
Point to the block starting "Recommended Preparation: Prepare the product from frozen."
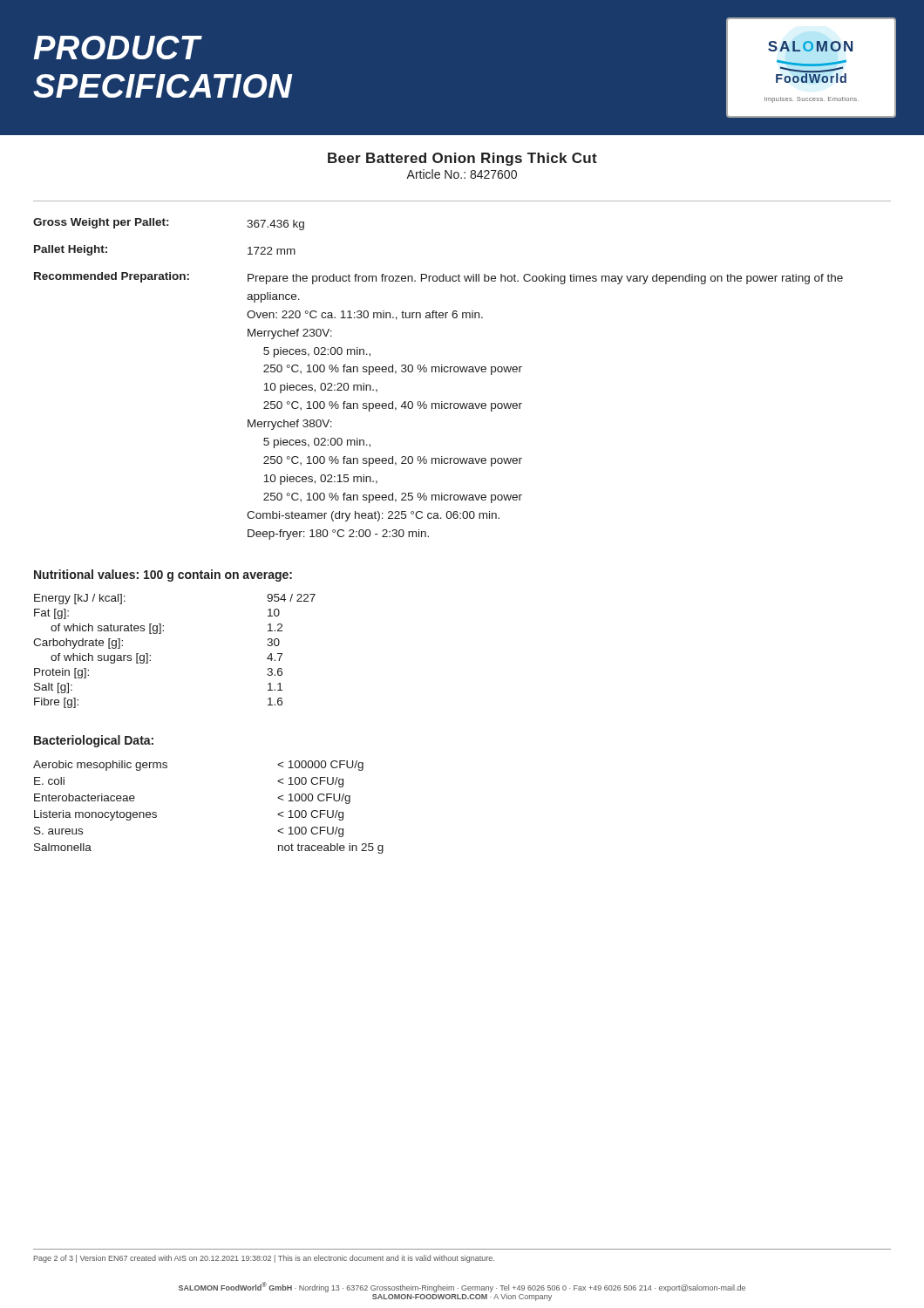tap(462, 406)
